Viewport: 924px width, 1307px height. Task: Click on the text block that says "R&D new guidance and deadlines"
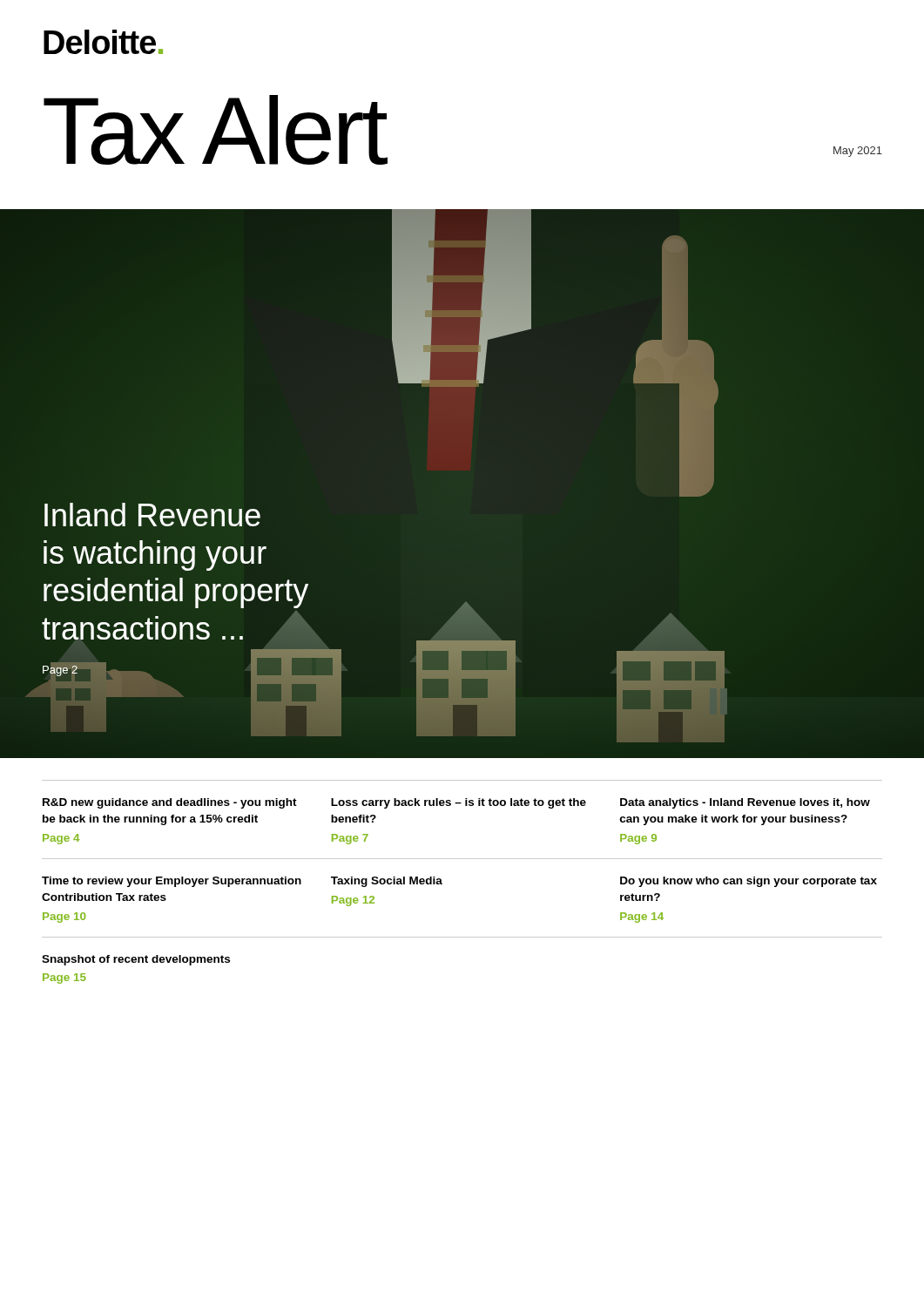173,819
